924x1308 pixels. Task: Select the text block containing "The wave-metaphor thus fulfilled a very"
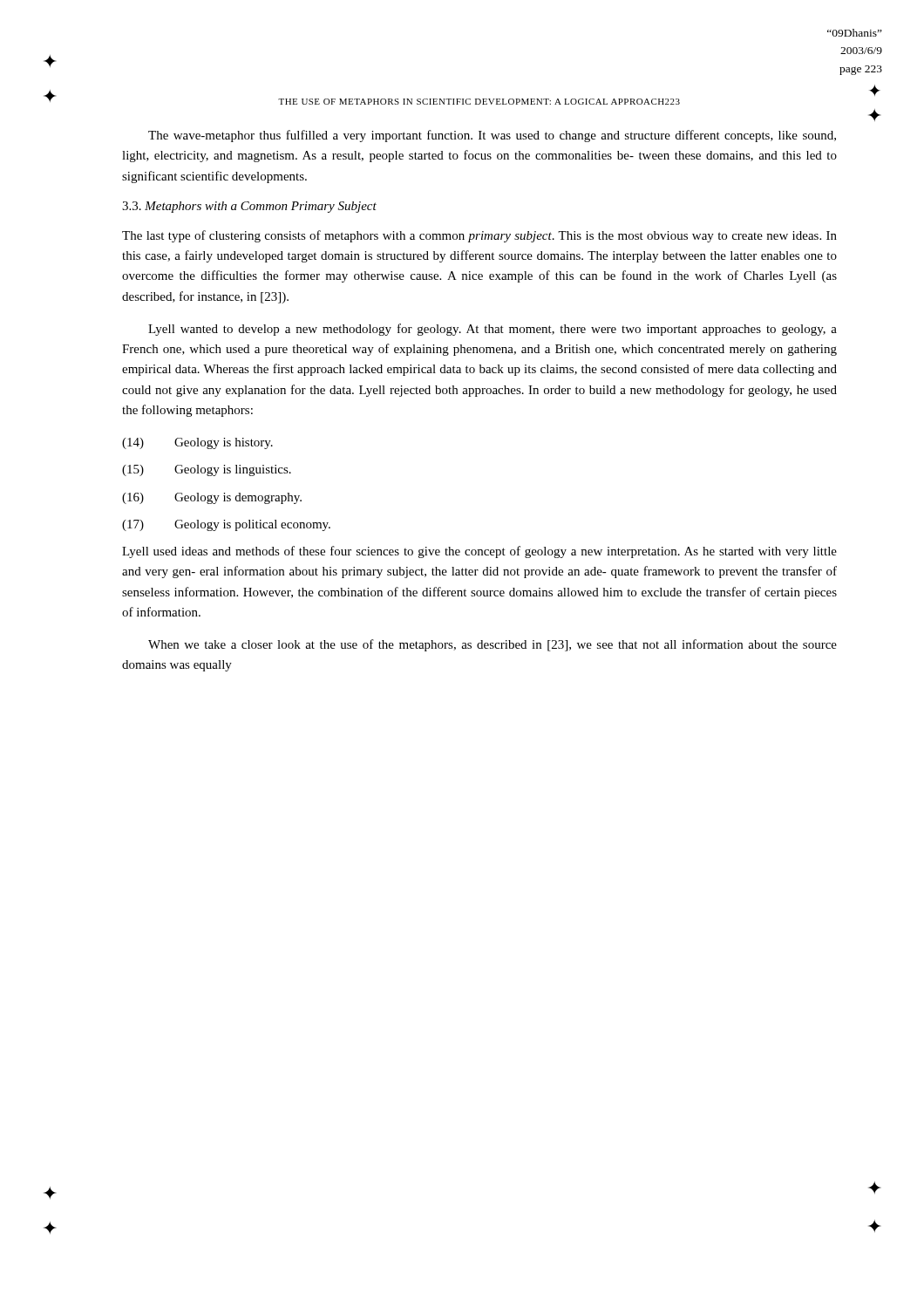tap(479, 155)
